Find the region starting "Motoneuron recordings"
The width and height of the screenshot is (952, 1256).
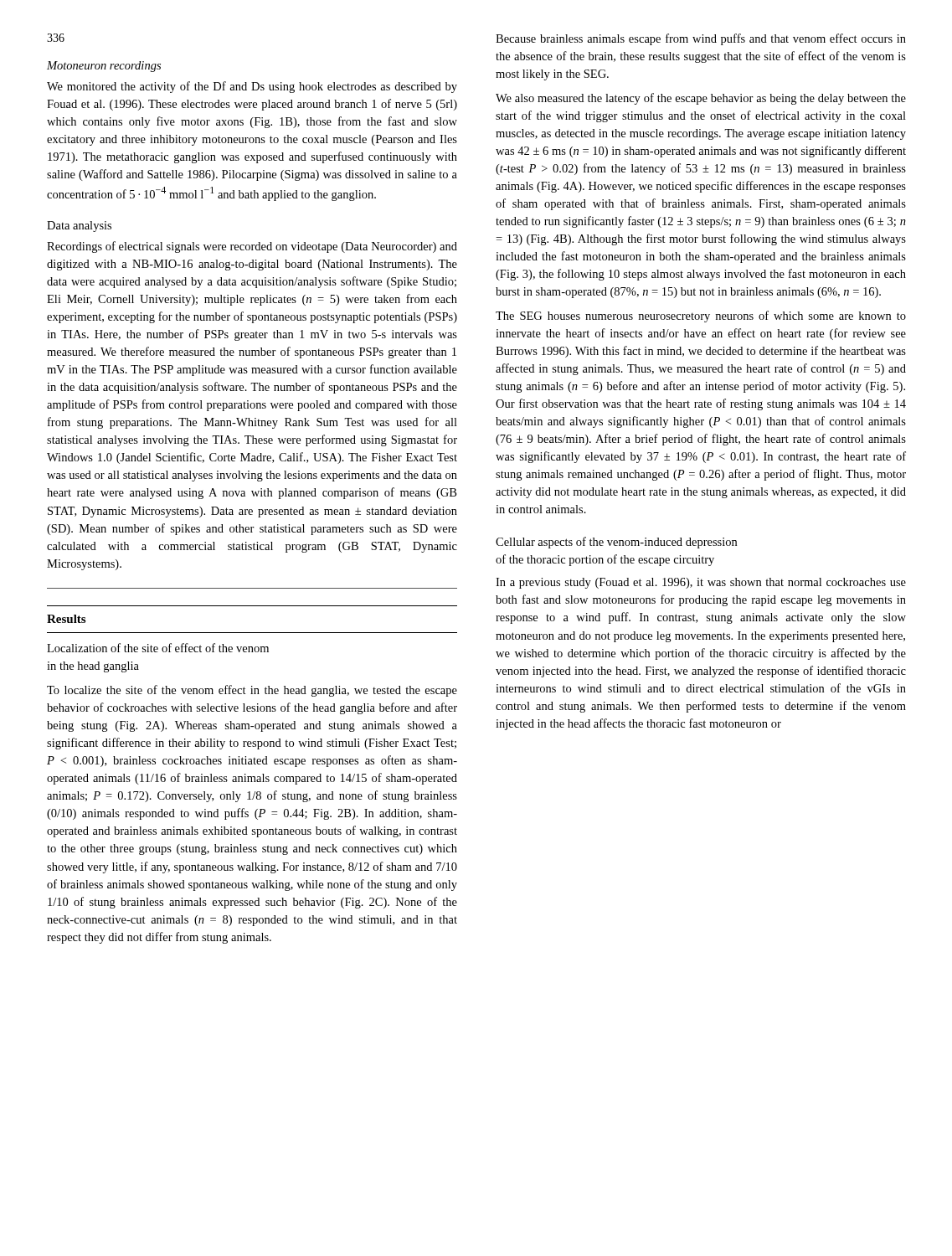click(x=104, y=66)
